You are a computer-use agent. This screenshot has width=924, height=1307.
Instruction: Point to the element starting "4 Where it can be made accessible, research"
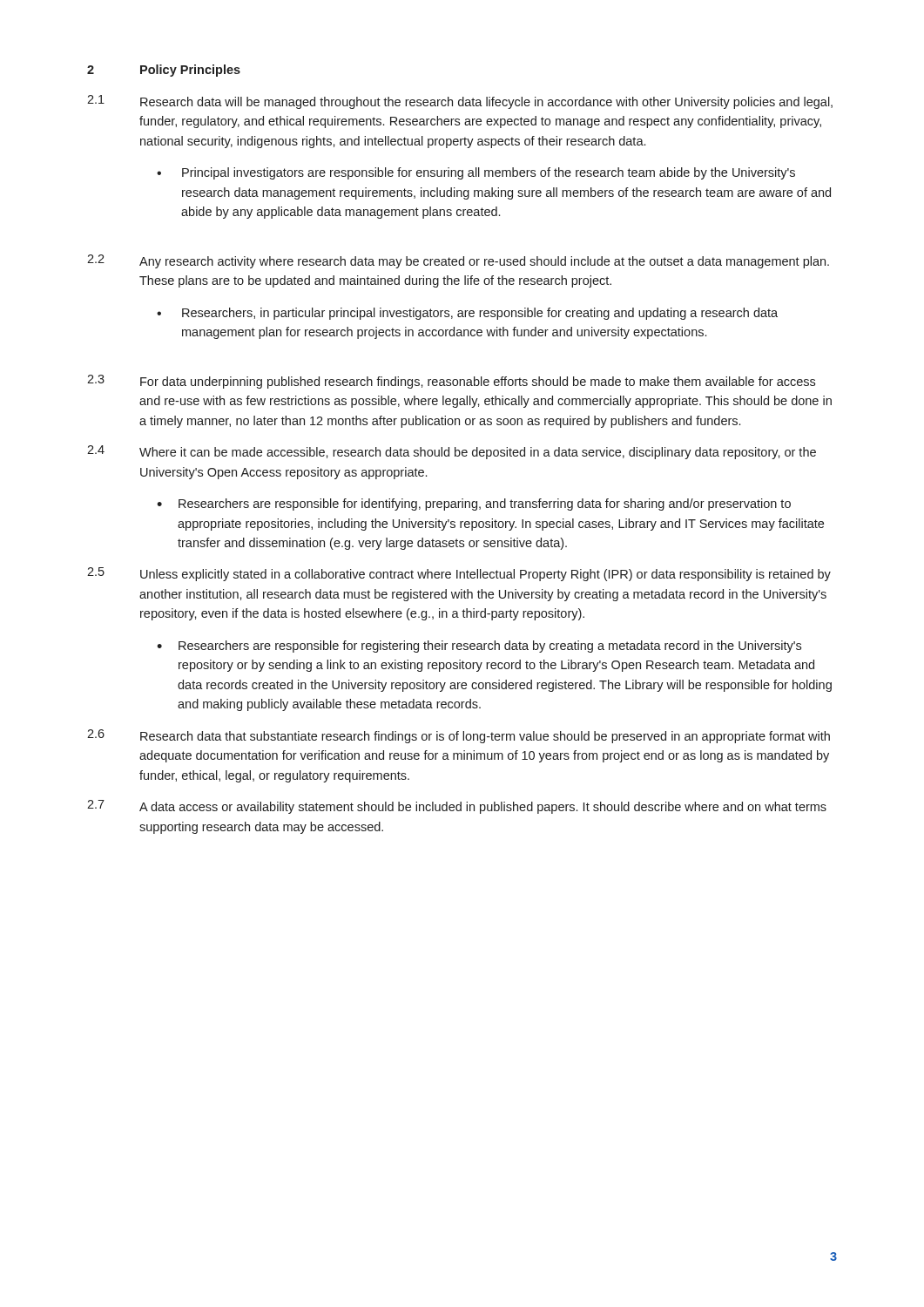[x=462, y=462]
